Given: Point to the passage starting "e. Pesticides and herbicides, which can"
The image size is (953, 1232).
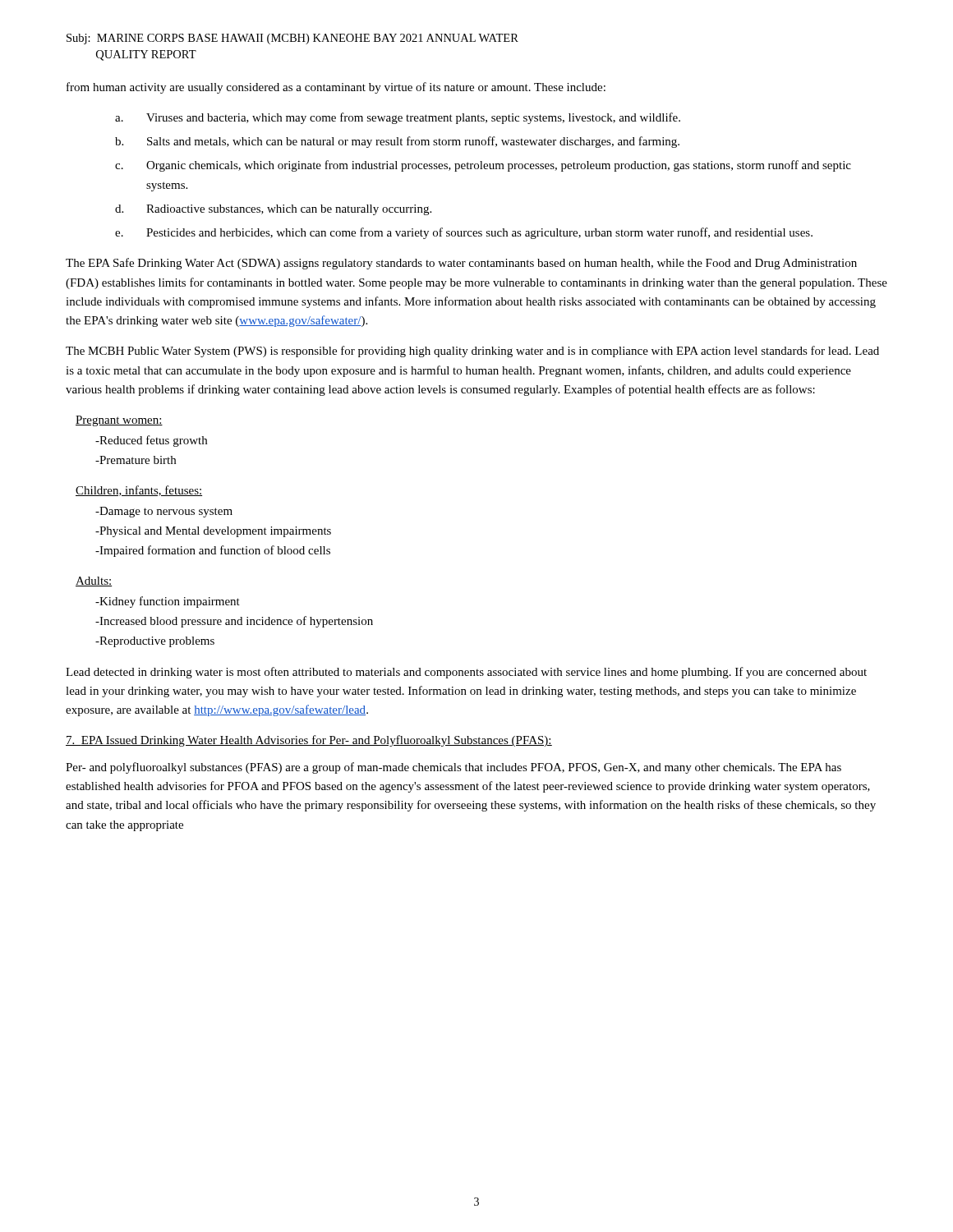Looking at the screenshot, I should point(476,233).
